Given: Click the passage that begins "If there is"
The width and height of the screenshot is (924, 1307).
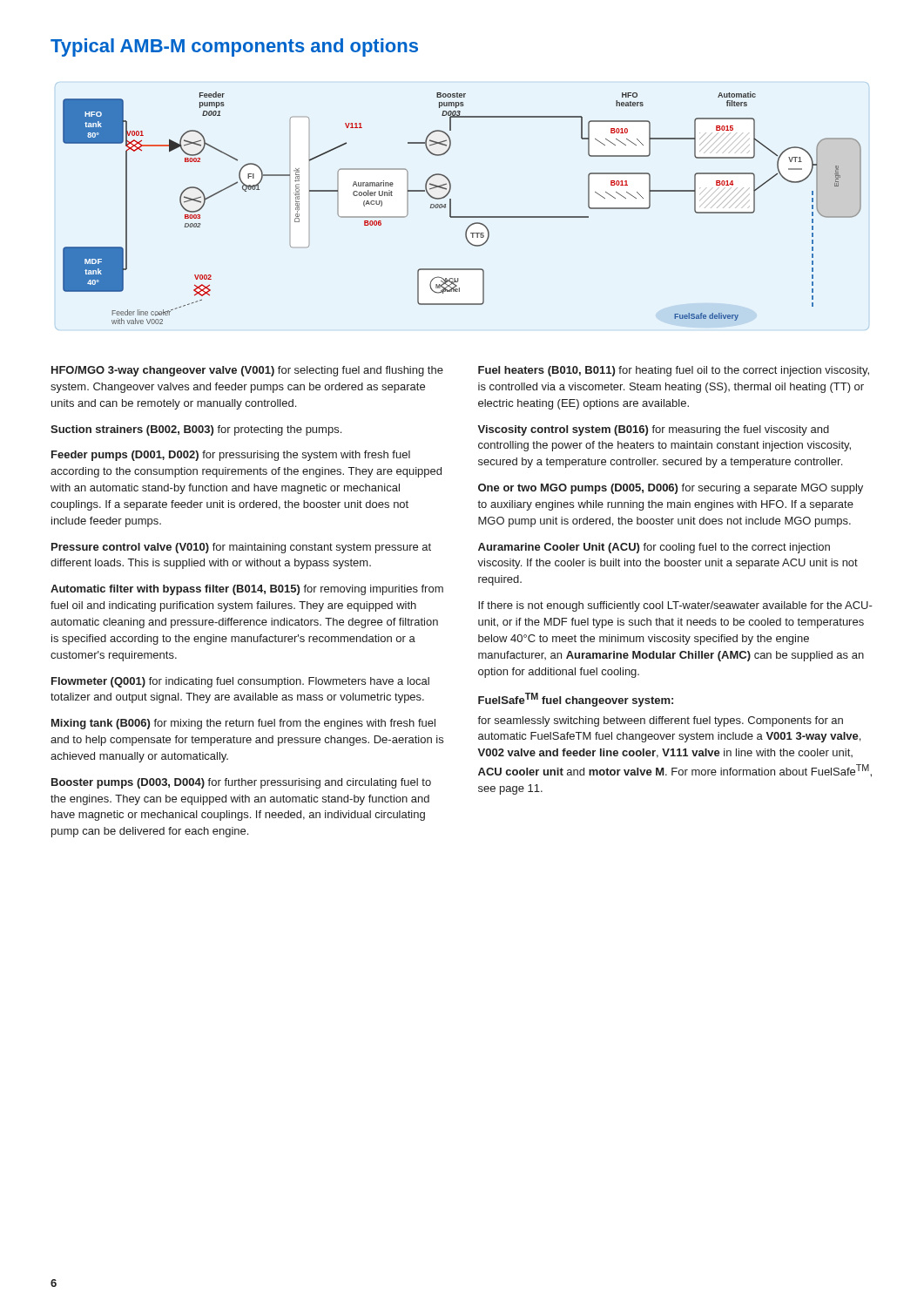Looking at the screenshot, I should 676,639.
